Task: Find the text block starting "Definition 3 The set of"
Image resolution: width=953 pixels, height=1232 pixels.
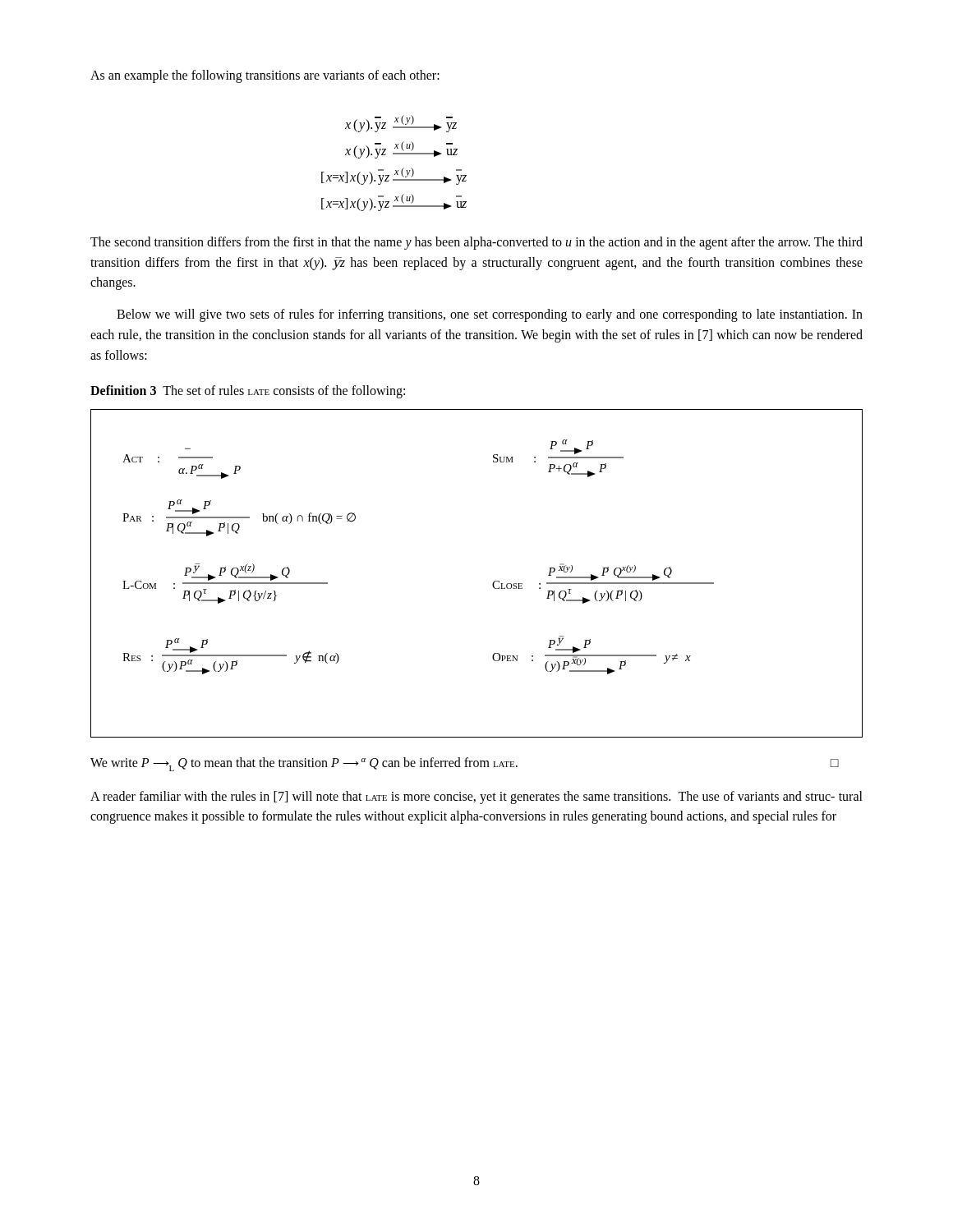Action: tap(248, 390)
